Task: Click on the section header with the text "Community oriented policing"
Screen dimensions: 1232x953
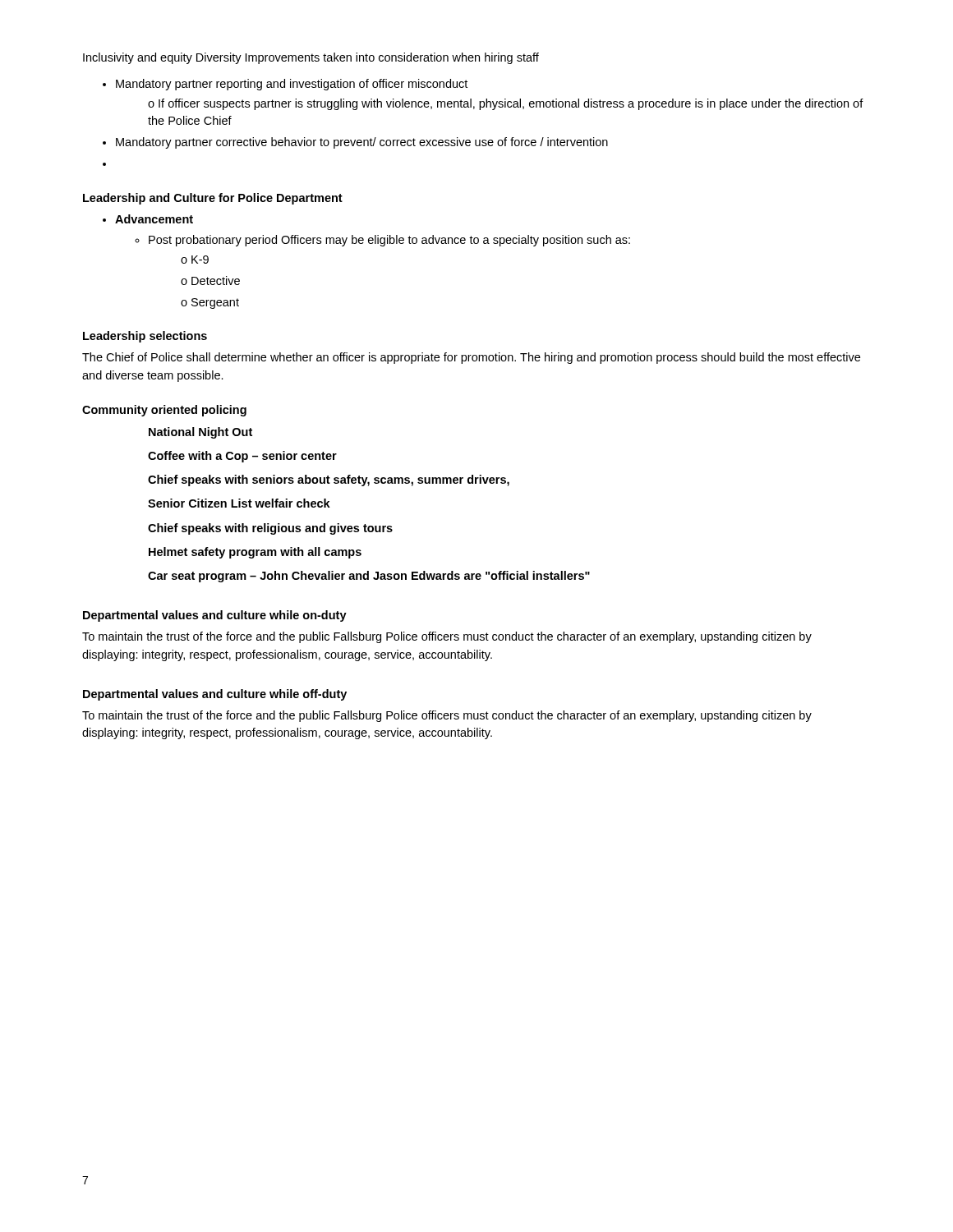Action: click(165, 410)
